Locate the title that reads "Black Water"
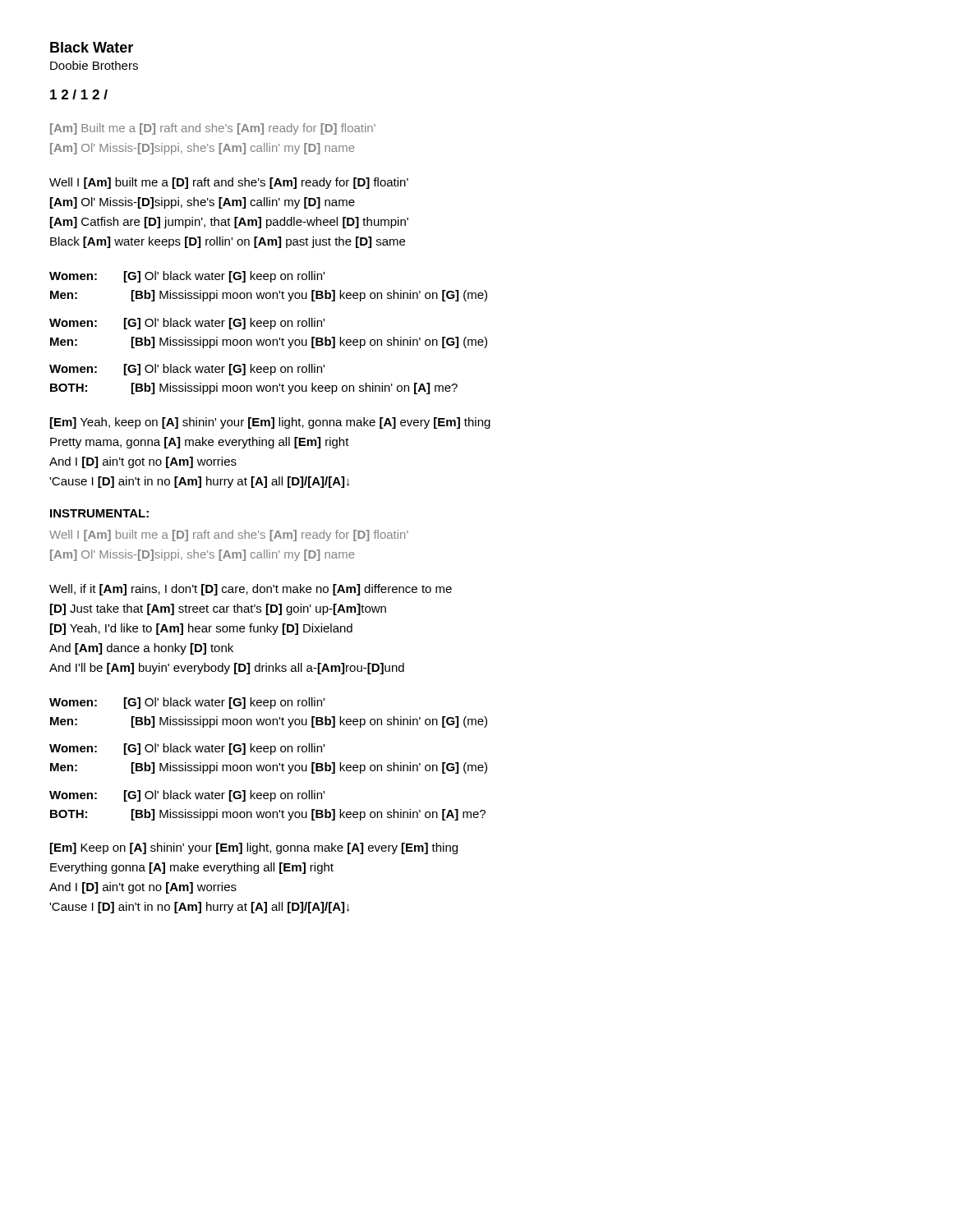 91,48
